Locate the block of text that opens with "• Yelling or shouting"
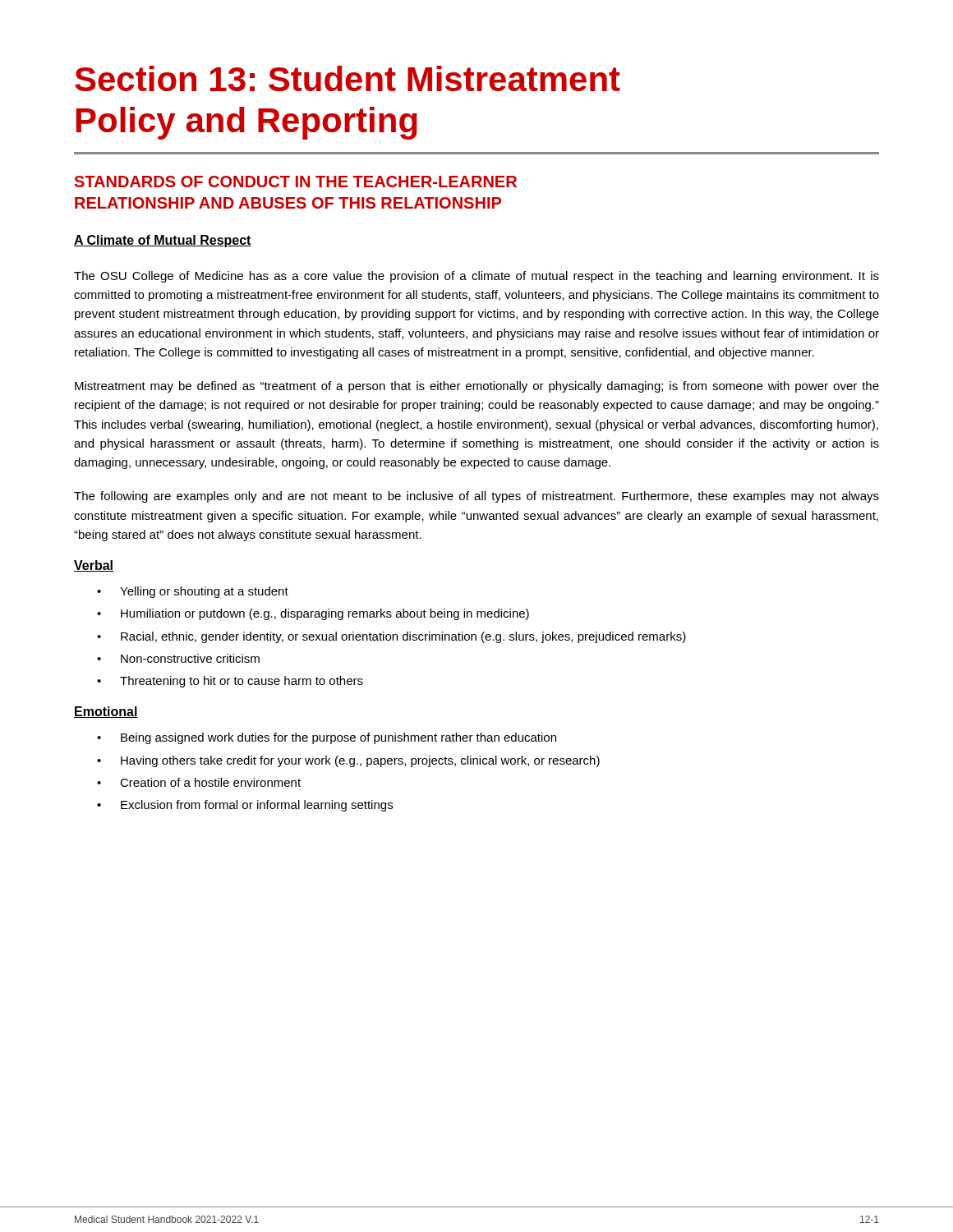The height and width of the screenshot is (1232, 953). 193,592
